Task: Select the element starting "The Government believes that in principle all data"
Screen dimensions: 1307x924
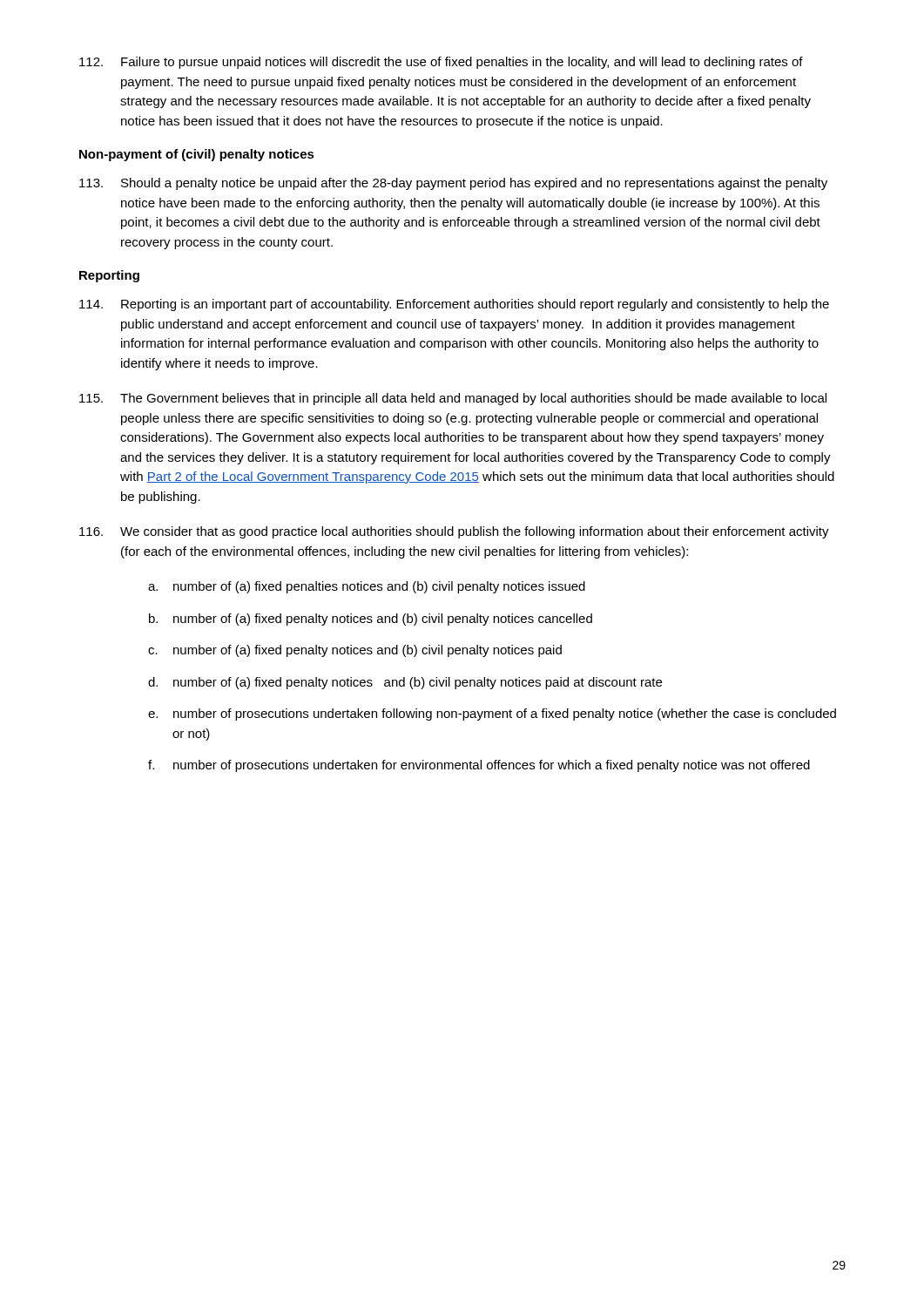Action: [462, 447]
